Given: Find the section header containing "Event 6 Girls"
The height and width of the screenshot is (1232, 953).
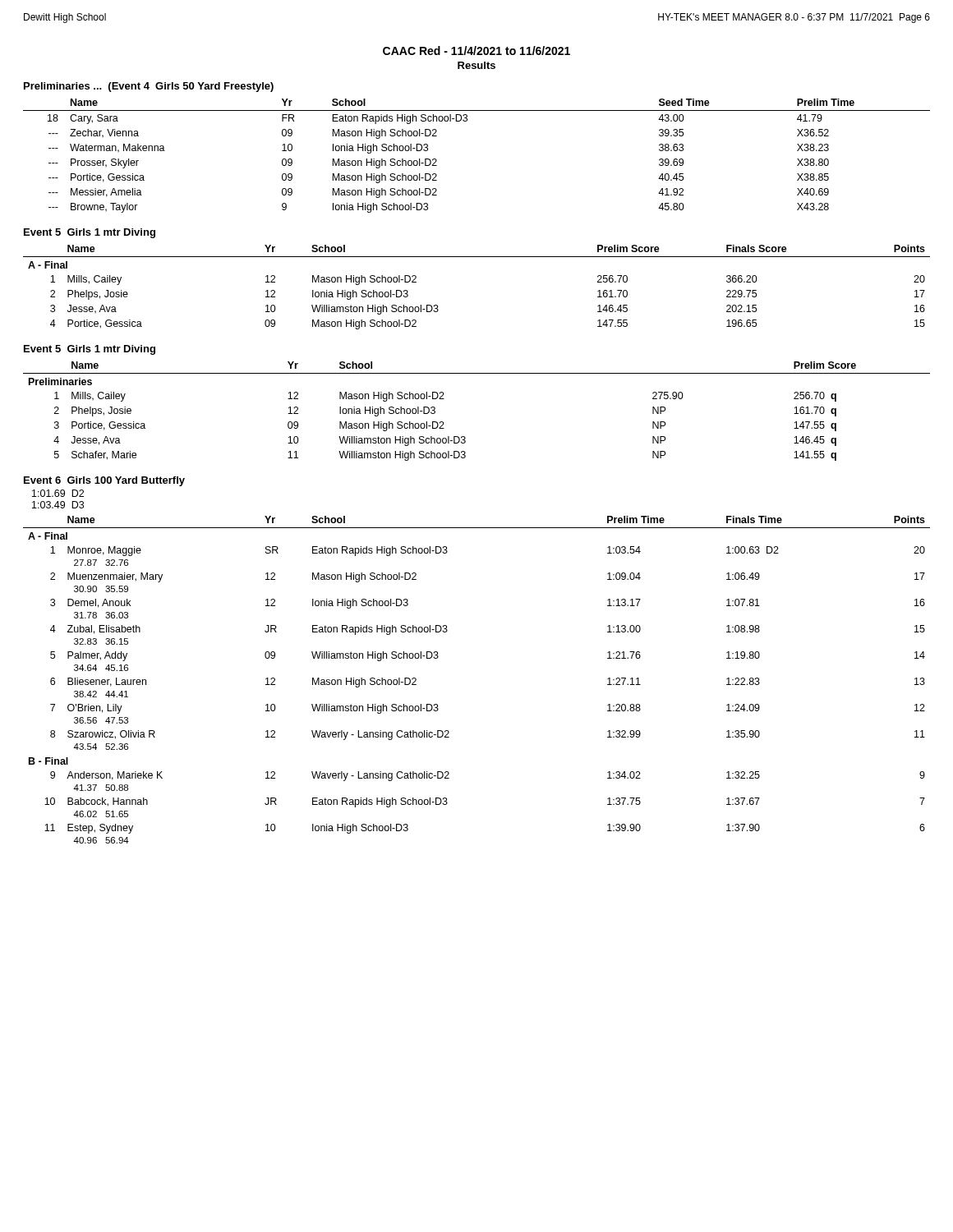Looking at the screenshot, I should pos(104,480).
